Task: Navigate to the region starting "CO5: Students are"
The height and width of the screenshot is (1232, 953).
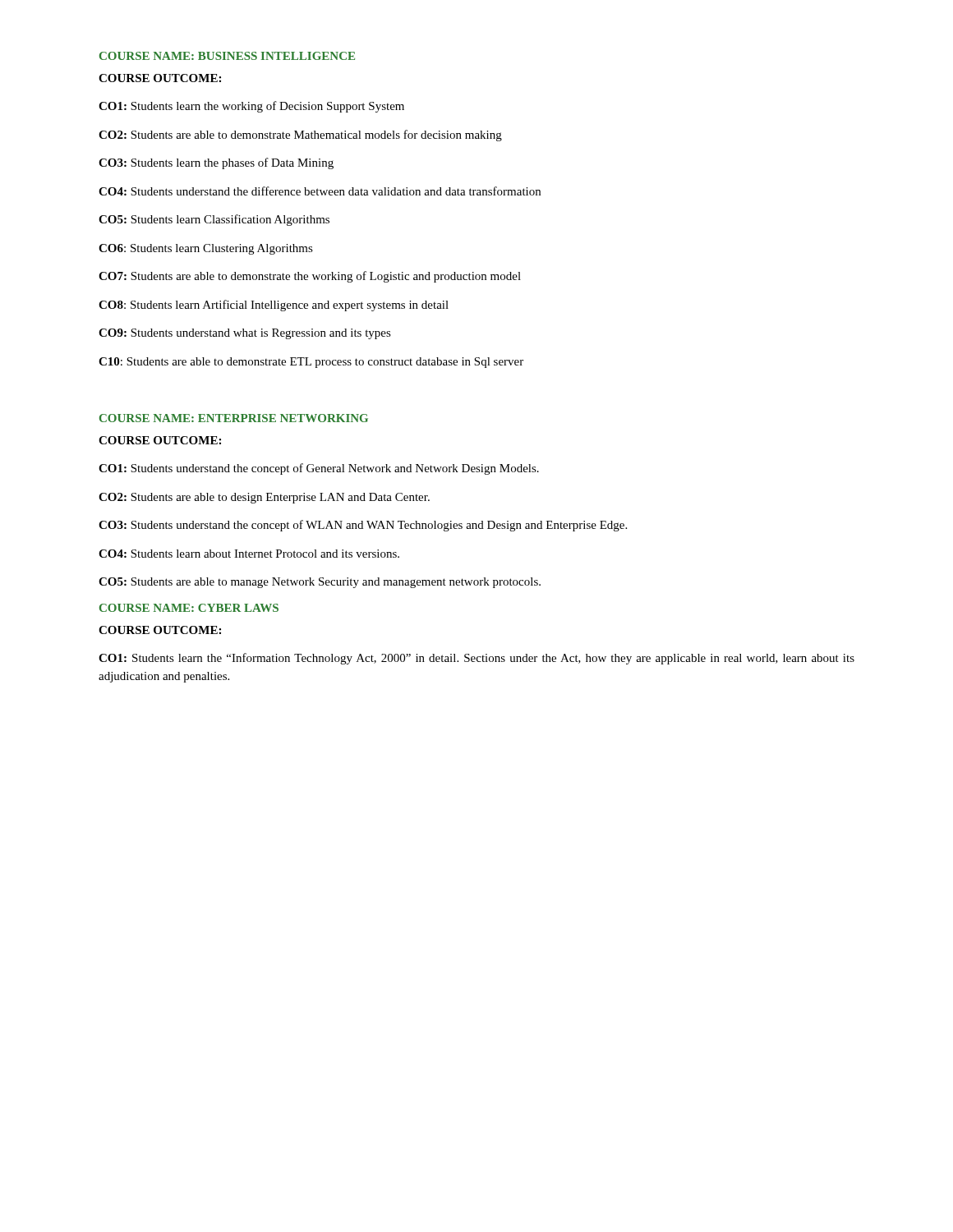Action: pyautogui.click(x=320, y=582)
